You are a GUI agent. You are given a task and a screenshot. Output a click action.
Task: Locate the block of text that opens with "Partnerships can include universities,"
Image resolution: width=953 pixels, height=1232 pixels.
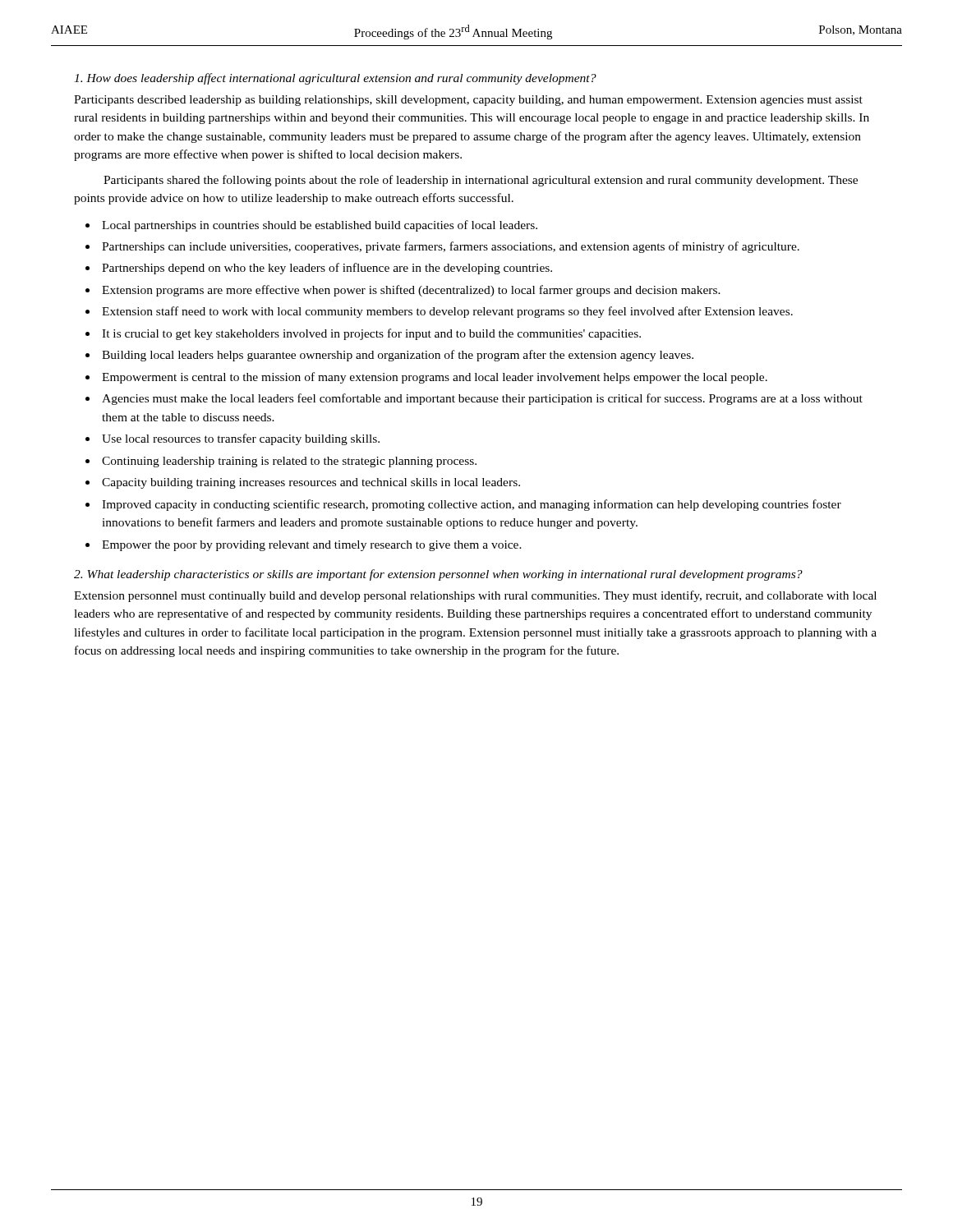(x=451, y=246)
